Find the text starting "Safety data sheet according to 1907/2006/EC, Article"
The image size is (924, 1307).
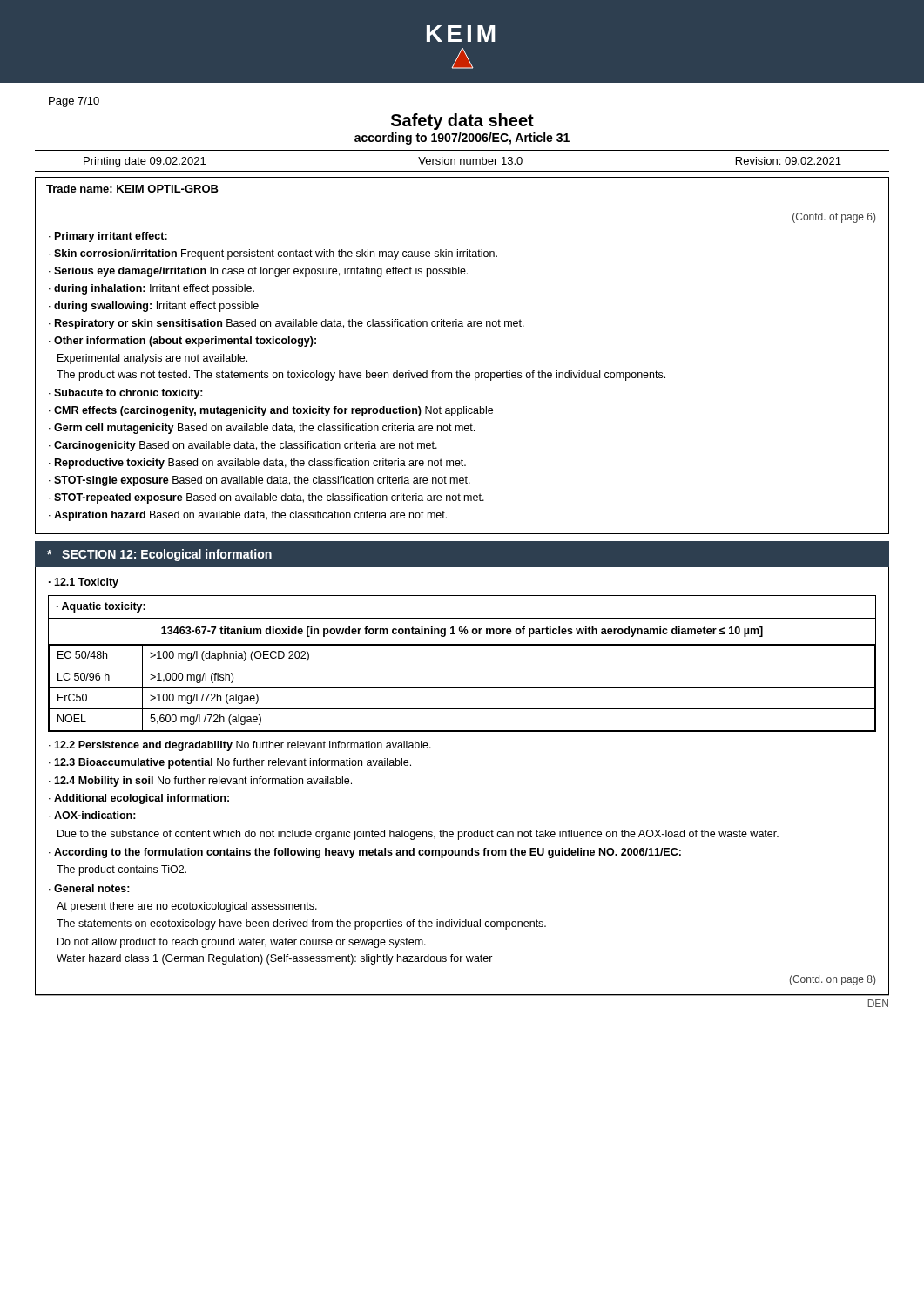tap(462, 128)
